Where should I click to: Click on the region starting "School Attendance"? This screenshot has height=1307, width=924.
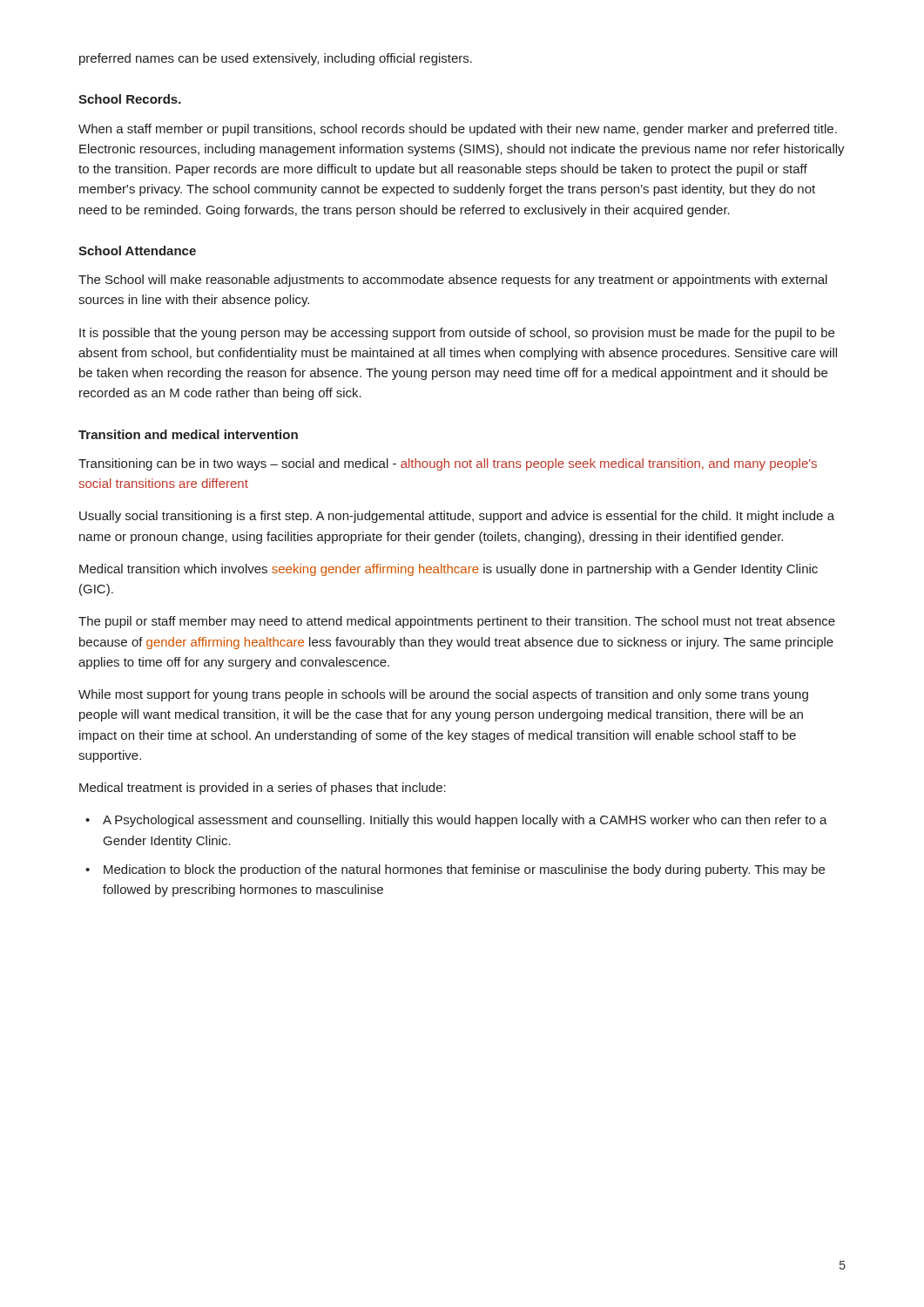point(137,251)
